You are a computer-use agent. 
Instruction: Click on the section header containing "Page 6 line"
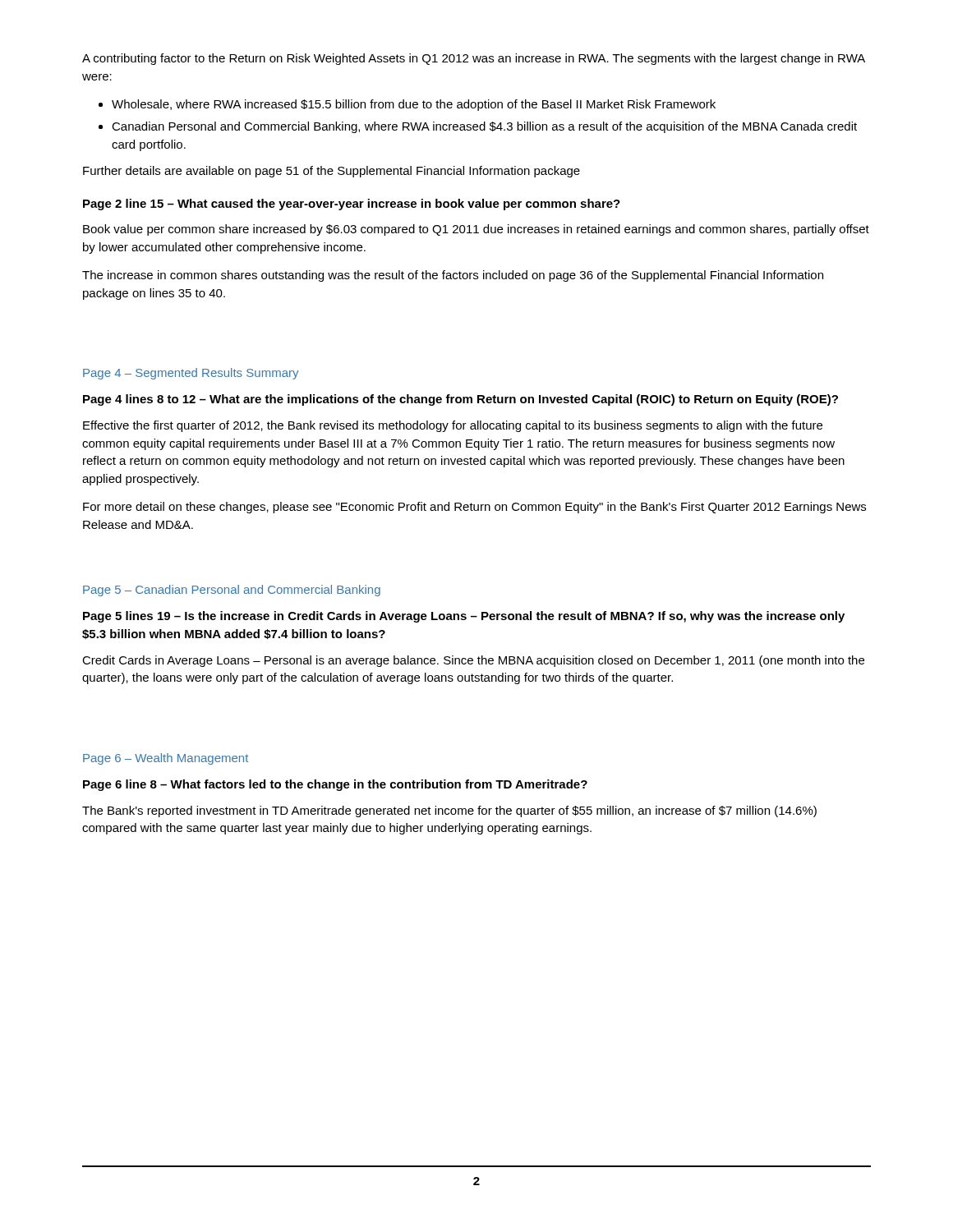[476, 784]
